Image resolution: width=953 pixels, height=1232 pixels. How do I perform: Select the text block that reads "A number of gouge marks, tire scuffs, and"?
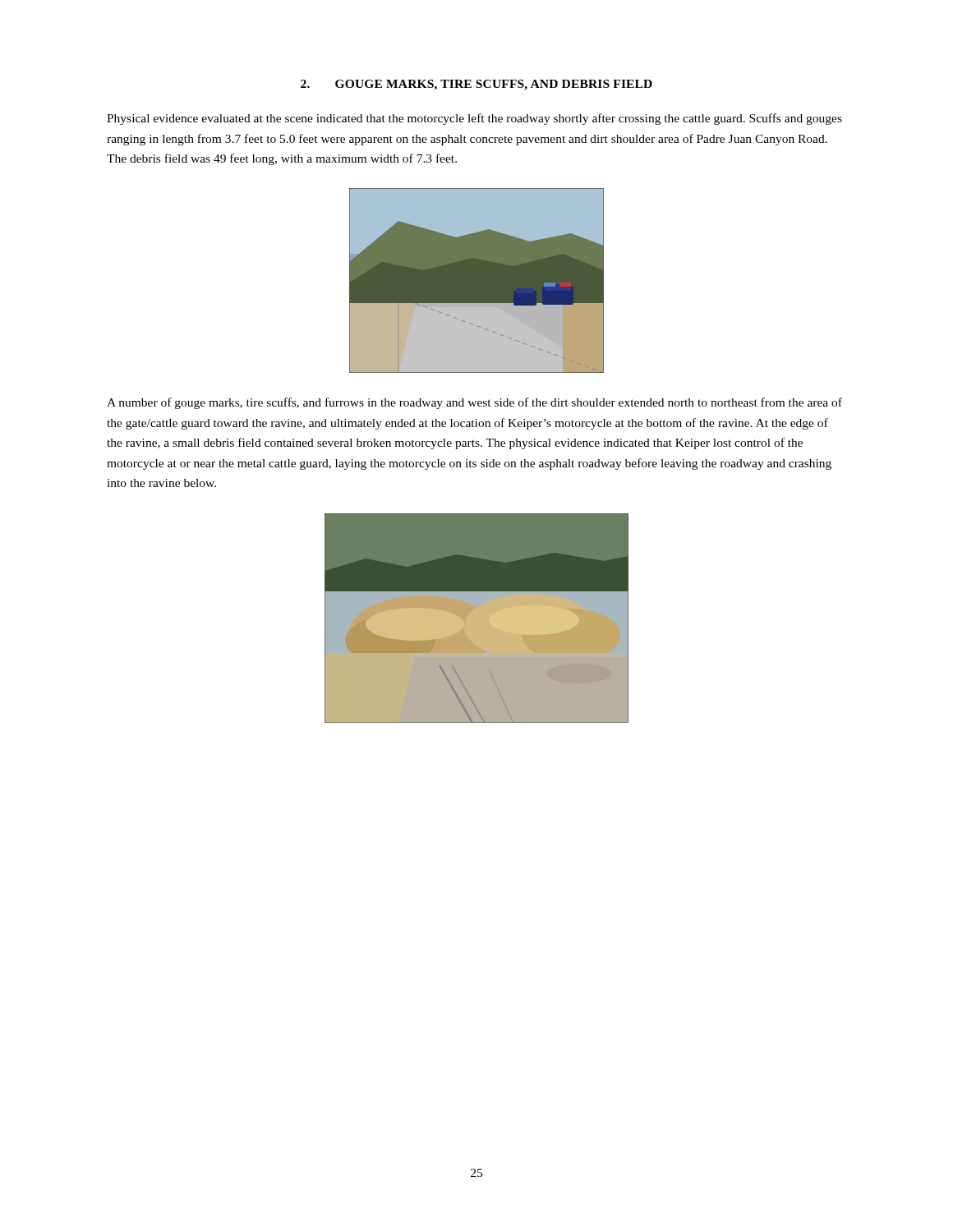(x=474, y=443)
